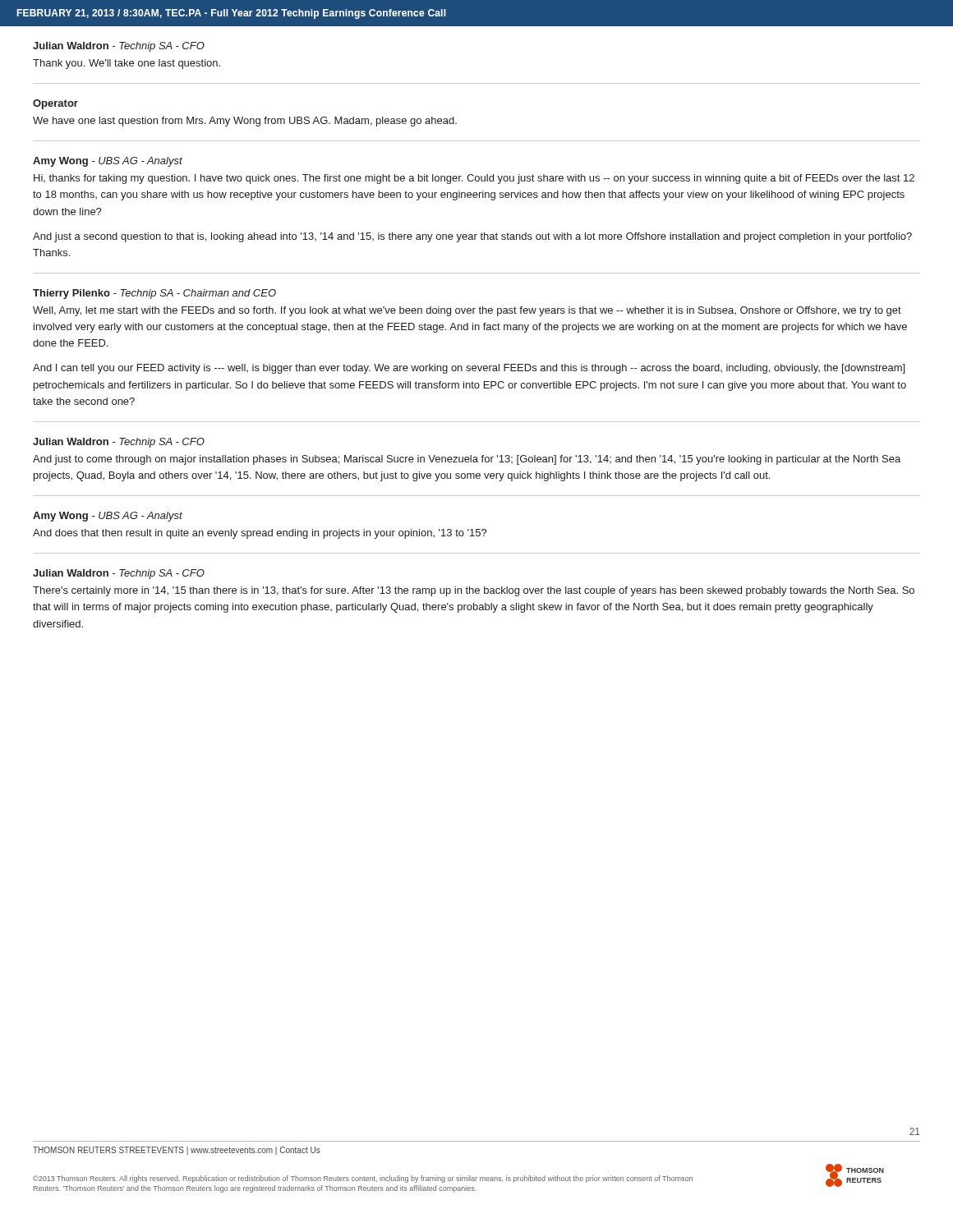Locate the logo
Image resolution: width=953 pixels, height=1232 pixels.
click(871, 1177)
